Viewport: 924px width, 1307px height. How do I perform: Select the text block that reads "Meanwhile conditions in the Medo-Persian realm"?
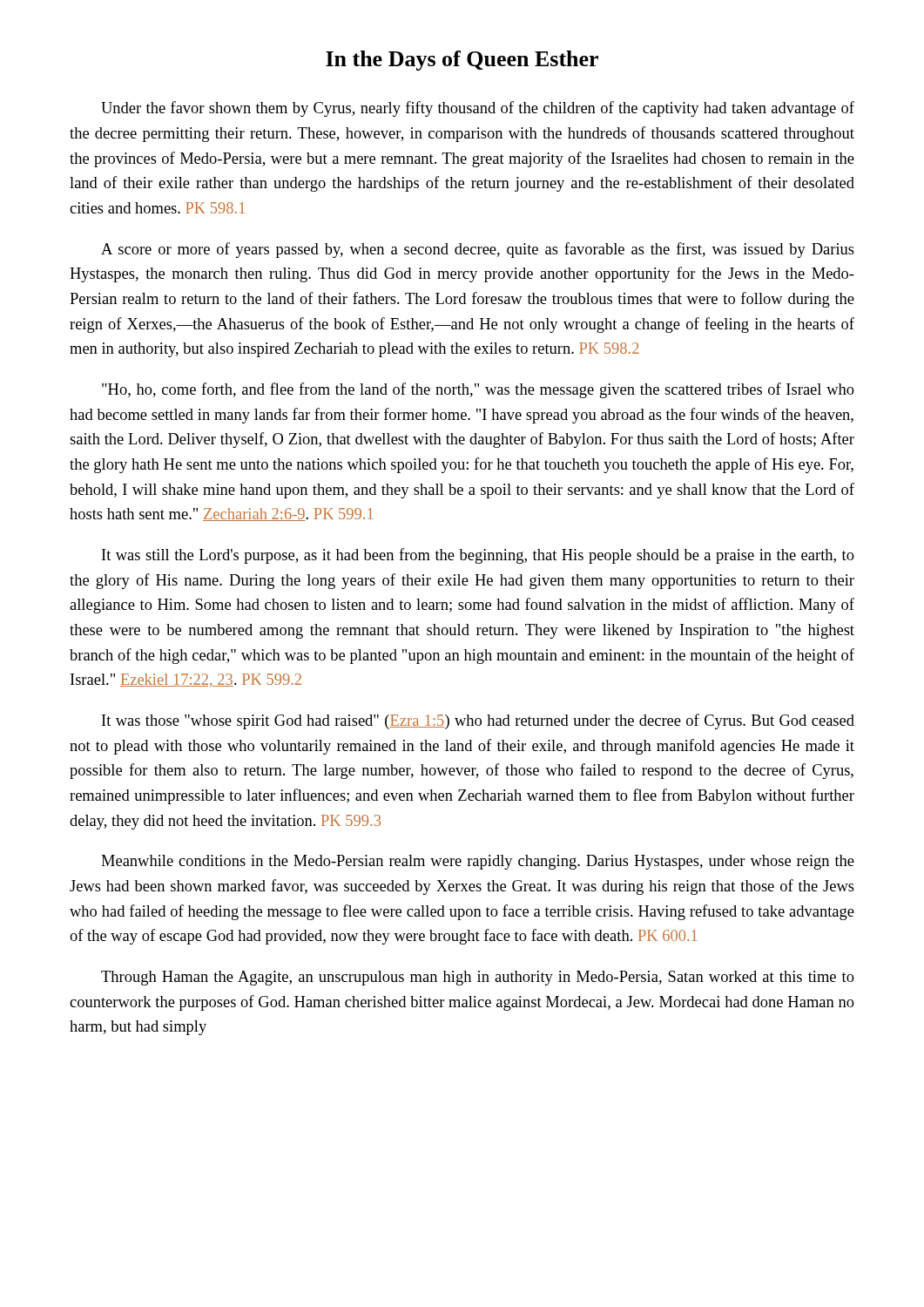point(462,899)
